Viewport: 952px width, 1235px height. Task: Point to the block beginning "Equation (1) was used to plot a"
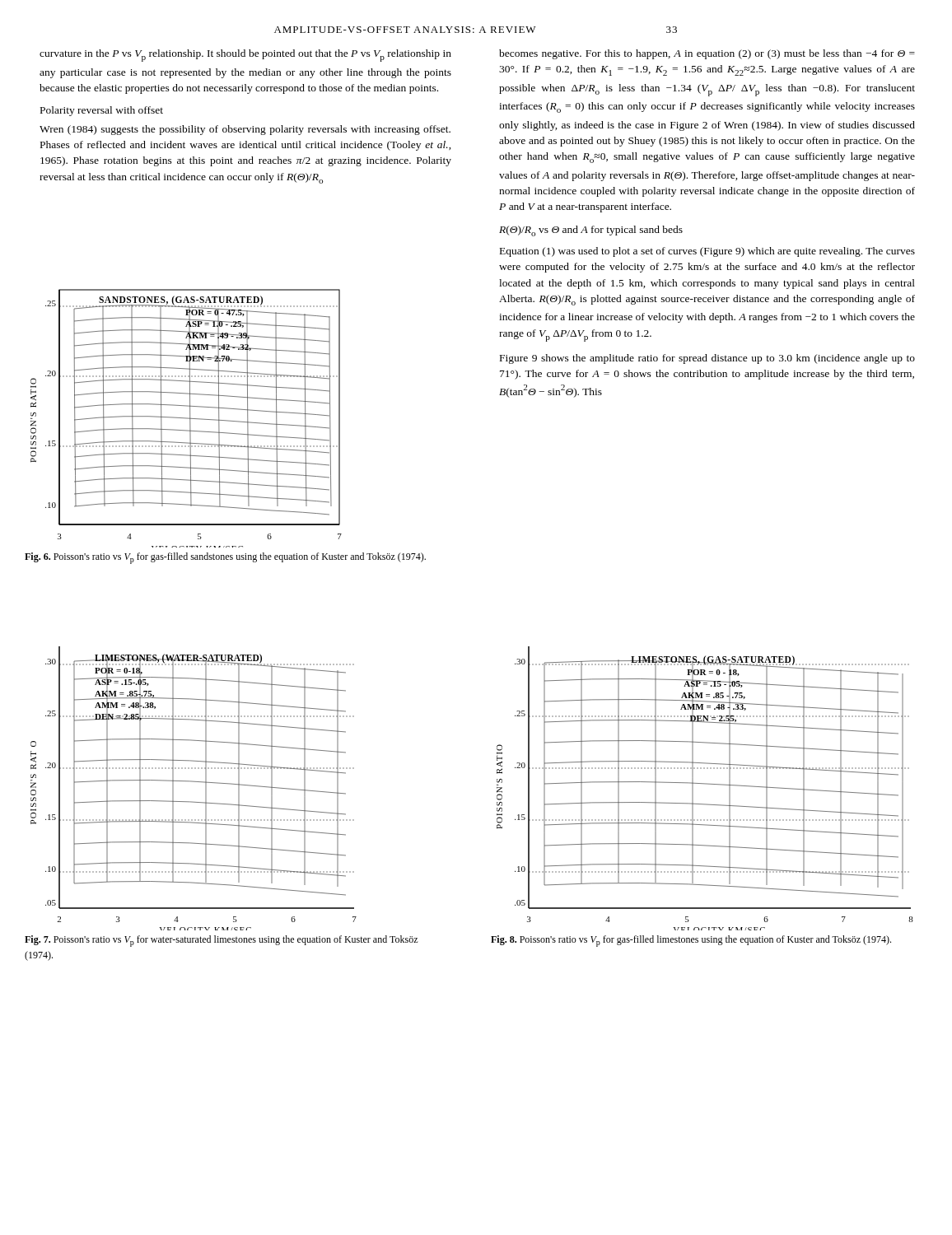coord(707,293)
